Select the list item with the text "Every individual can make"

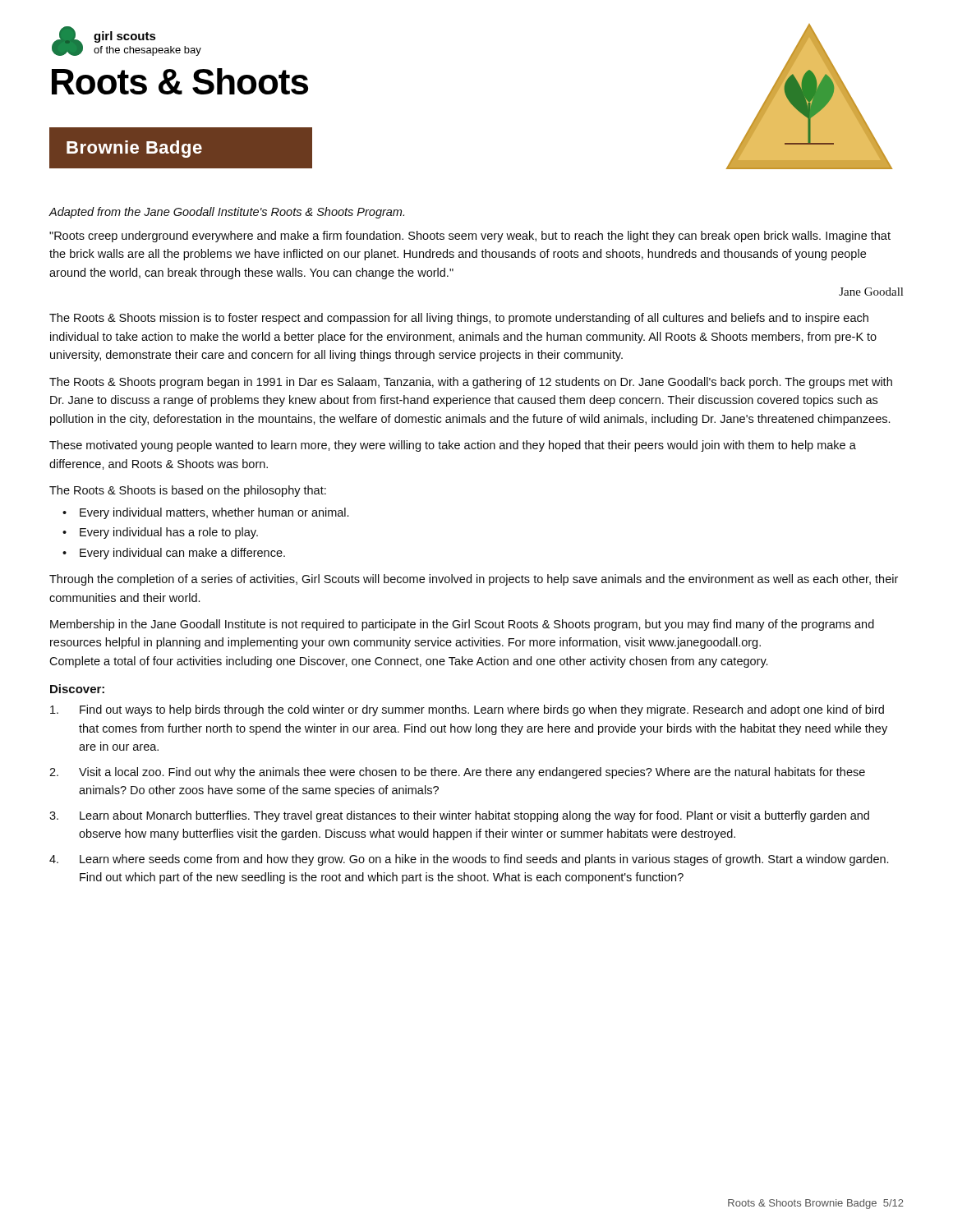(x=182, y=552)
